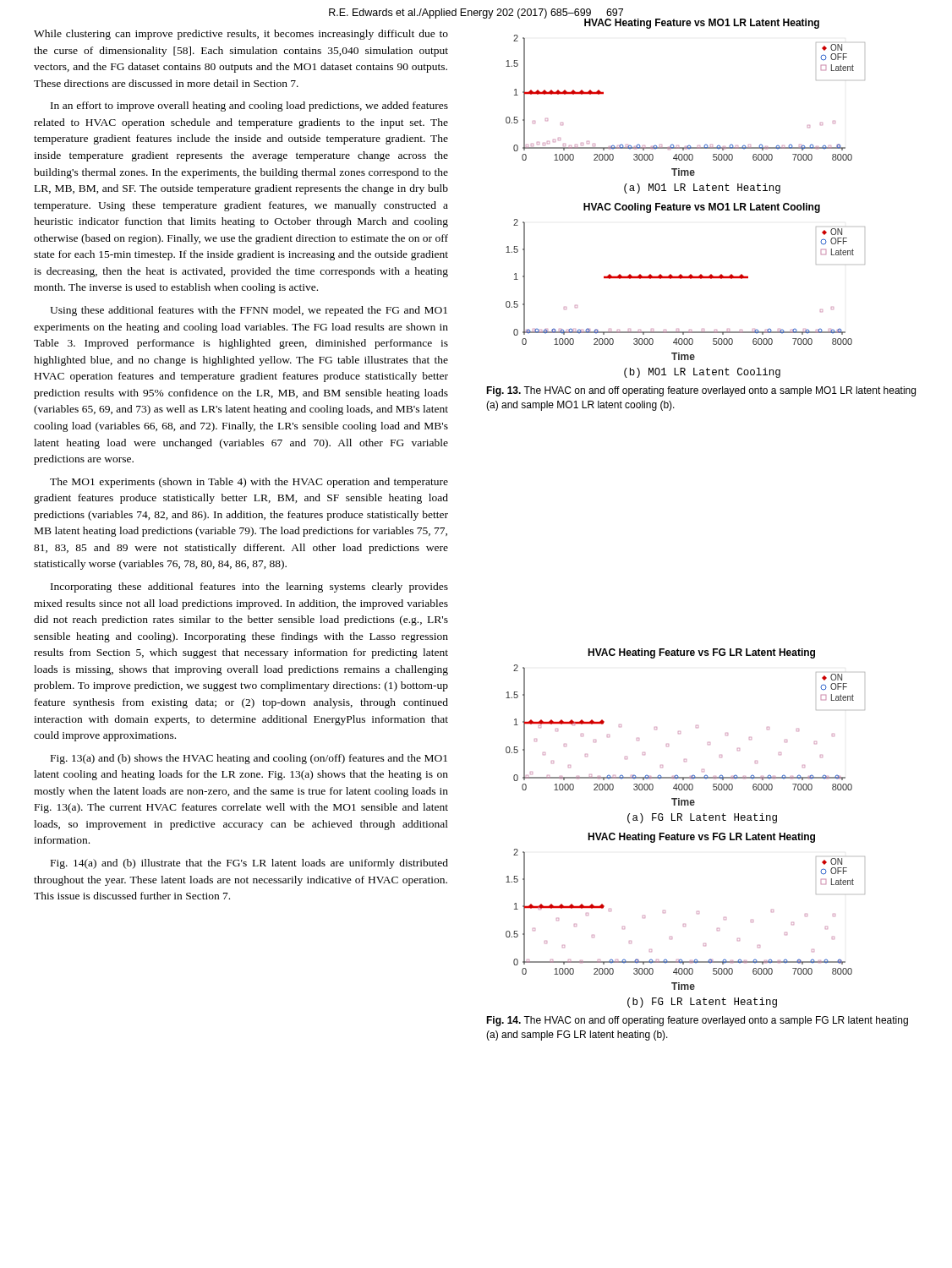Click on the text block starting "Using these additional features with"
Viewport: 952px width, 1268px height.
tap(241, 384)
